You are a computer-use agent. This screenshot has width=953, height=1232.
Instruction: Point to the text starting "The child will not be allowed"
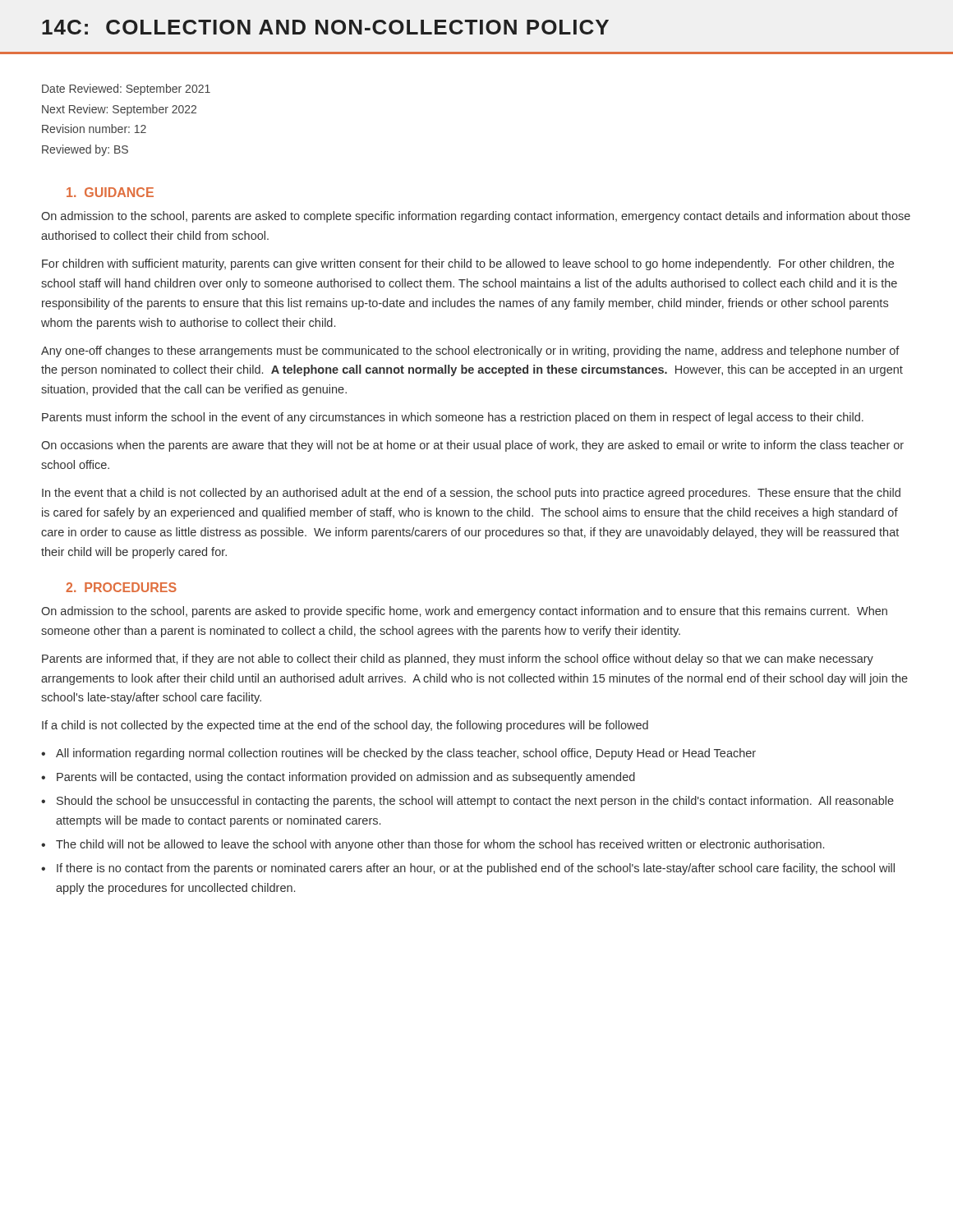[x=441, y=844]
